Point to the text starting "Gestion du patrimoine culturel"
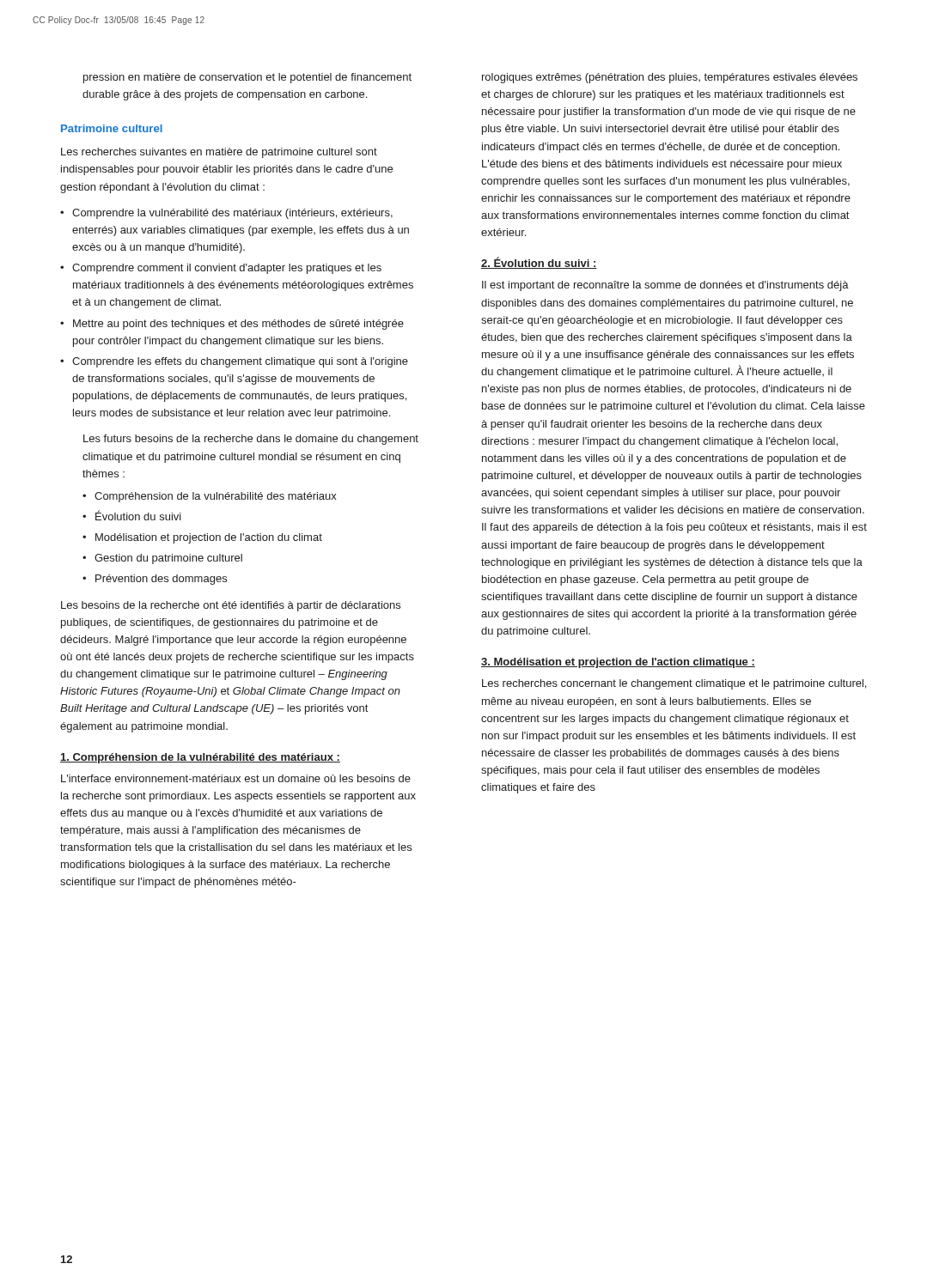This screenshot has width=927, height=1288. pos(169,558)
